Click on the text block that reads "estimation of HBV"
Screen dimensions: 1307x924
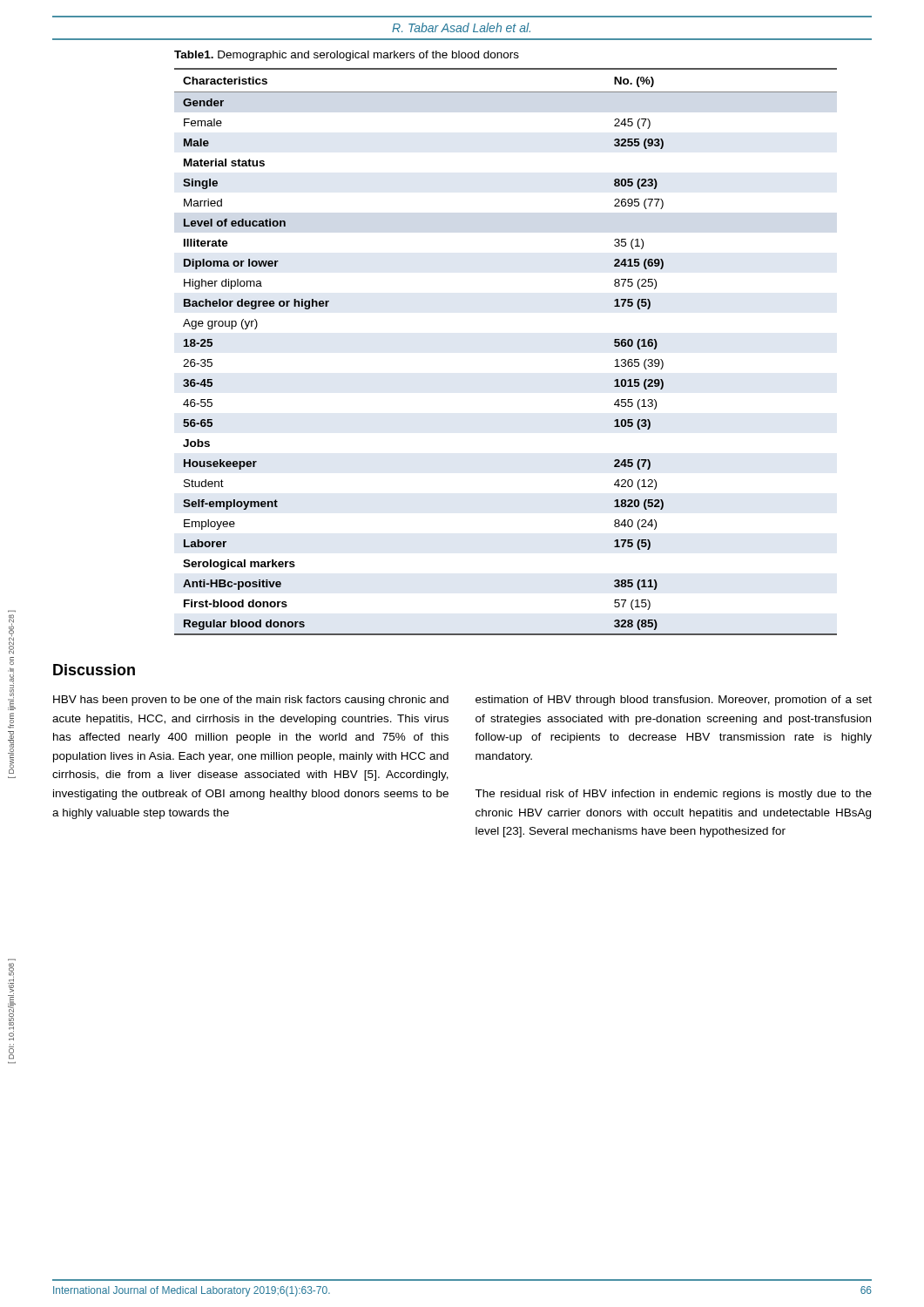(674, 701)
